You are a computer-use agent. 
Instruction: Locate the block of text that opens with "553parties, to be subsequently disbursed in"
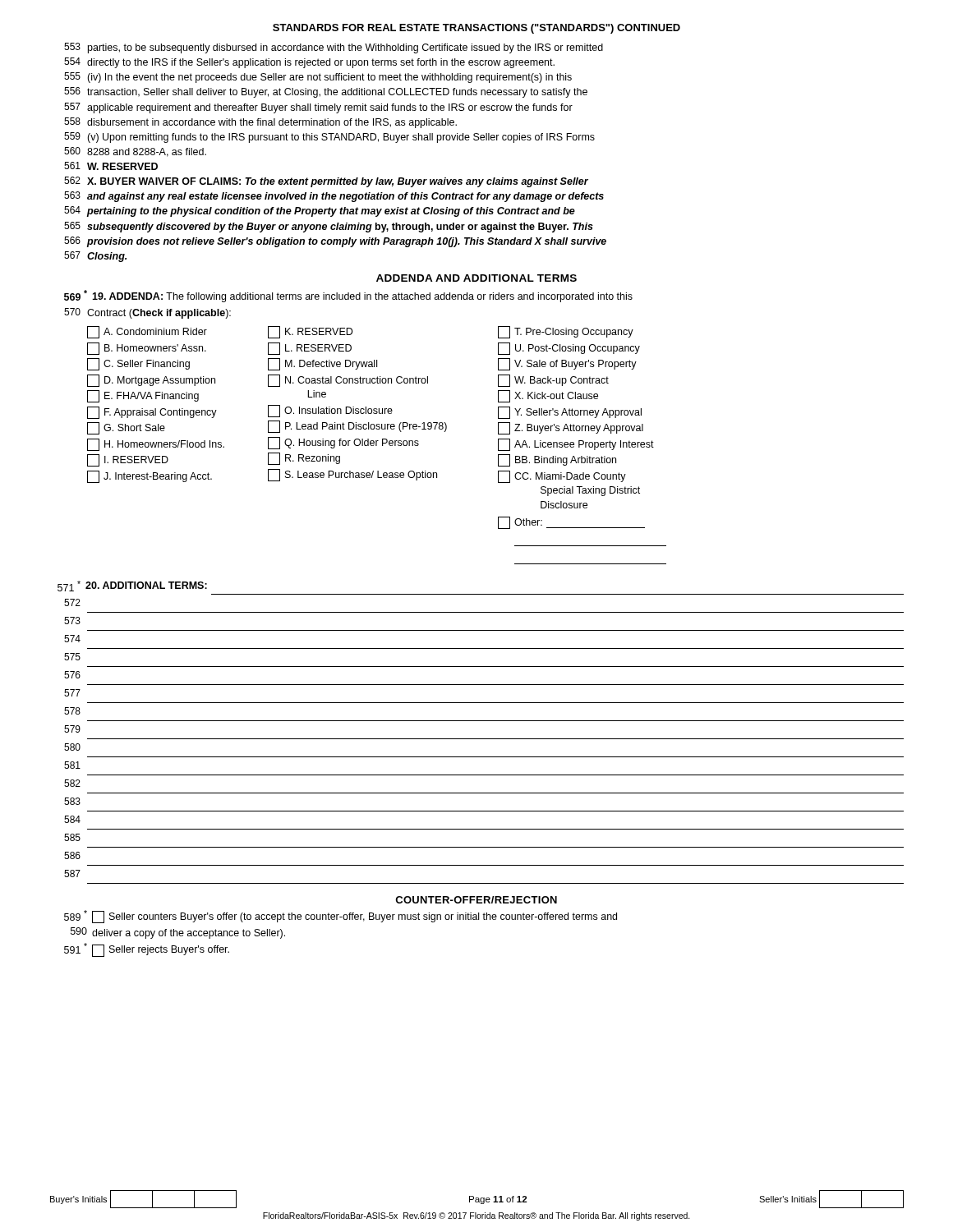pyautogui.click(x=334, y=48)
